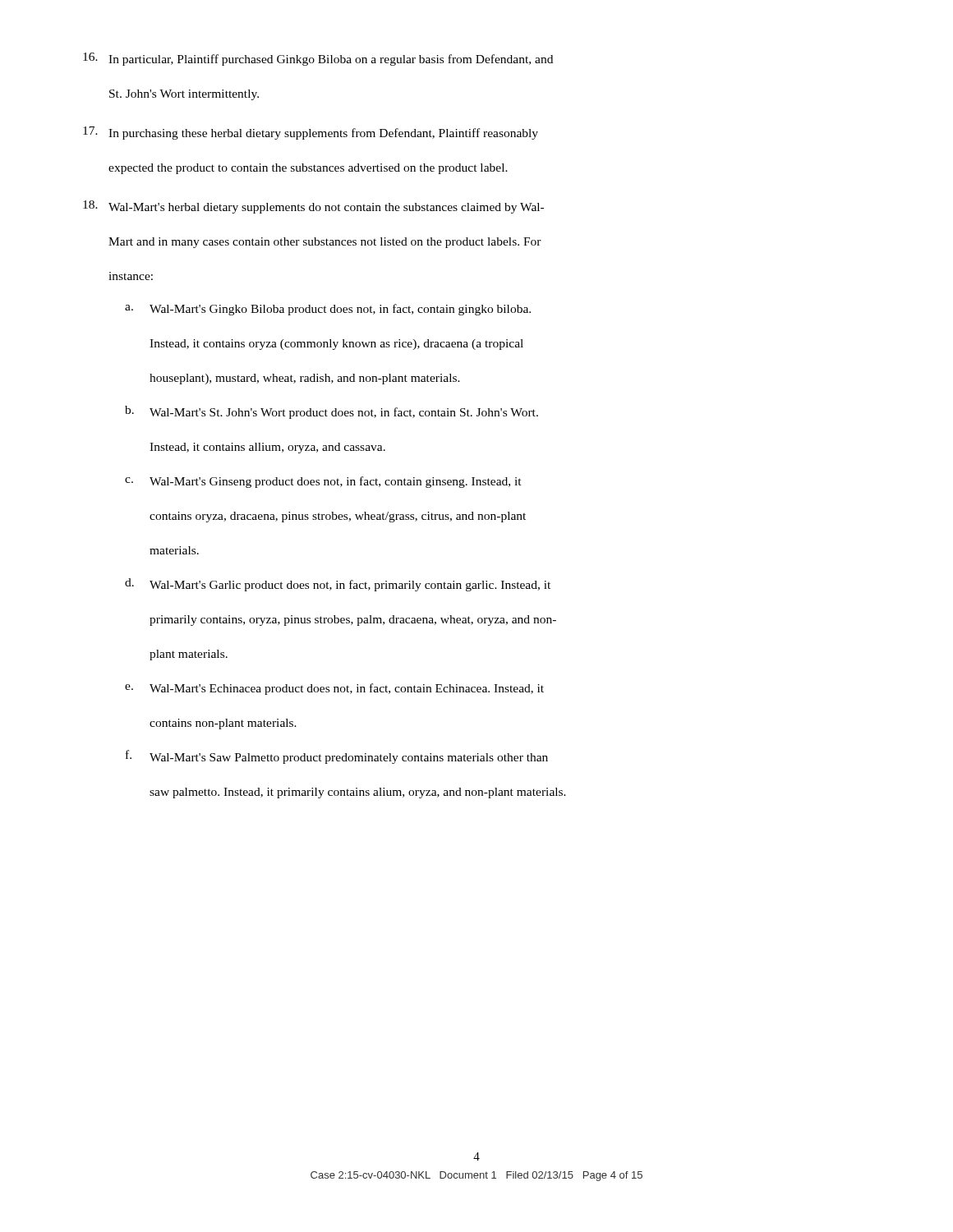Screen dimensions: 1232x953
Task: Locate the block of text that opens with "17. In purchasing these herbal"
Action: click(x=311, y=133)
